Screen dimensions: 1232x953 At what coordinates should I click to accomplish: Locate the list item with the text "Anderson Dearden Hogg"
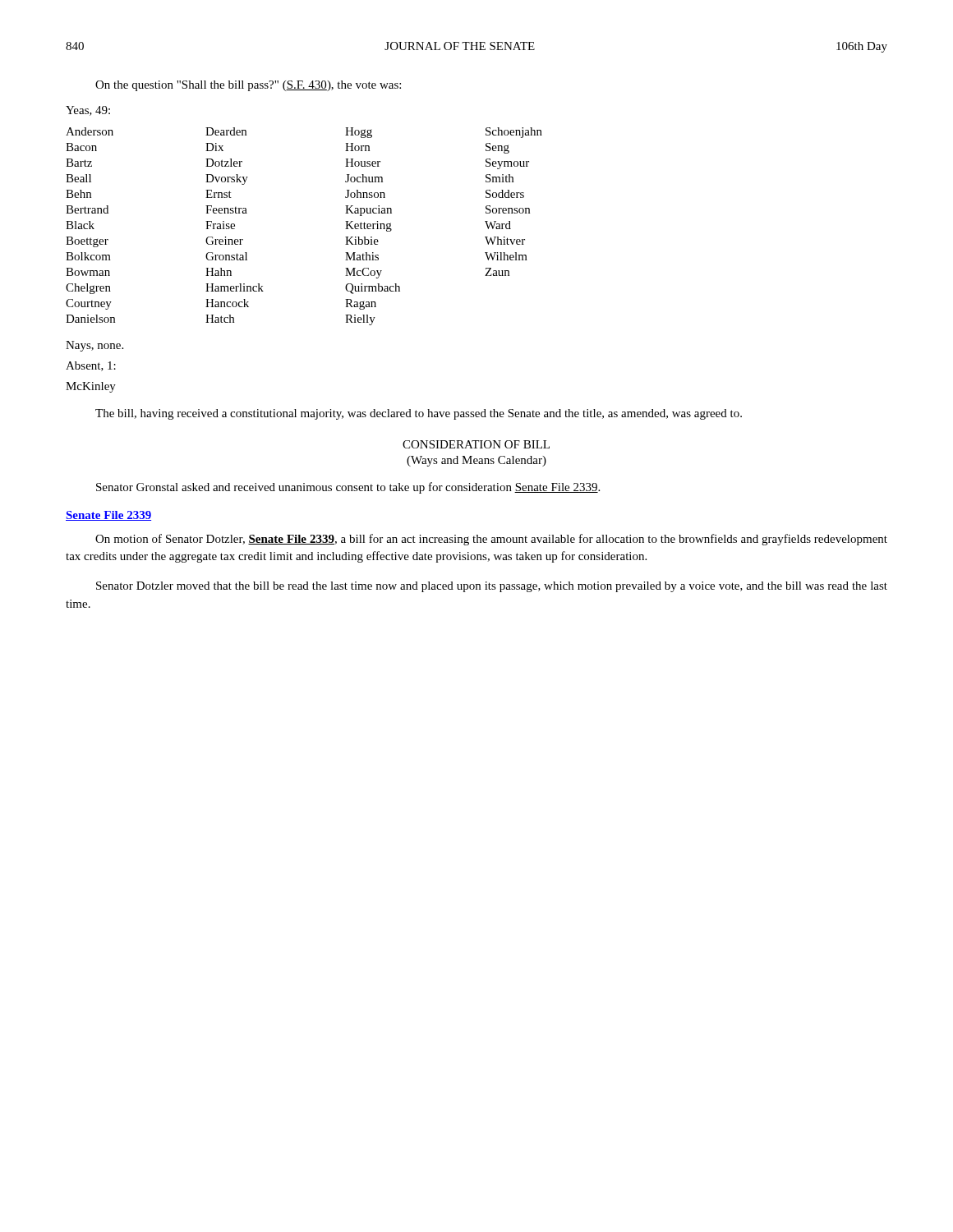(345, 225)
